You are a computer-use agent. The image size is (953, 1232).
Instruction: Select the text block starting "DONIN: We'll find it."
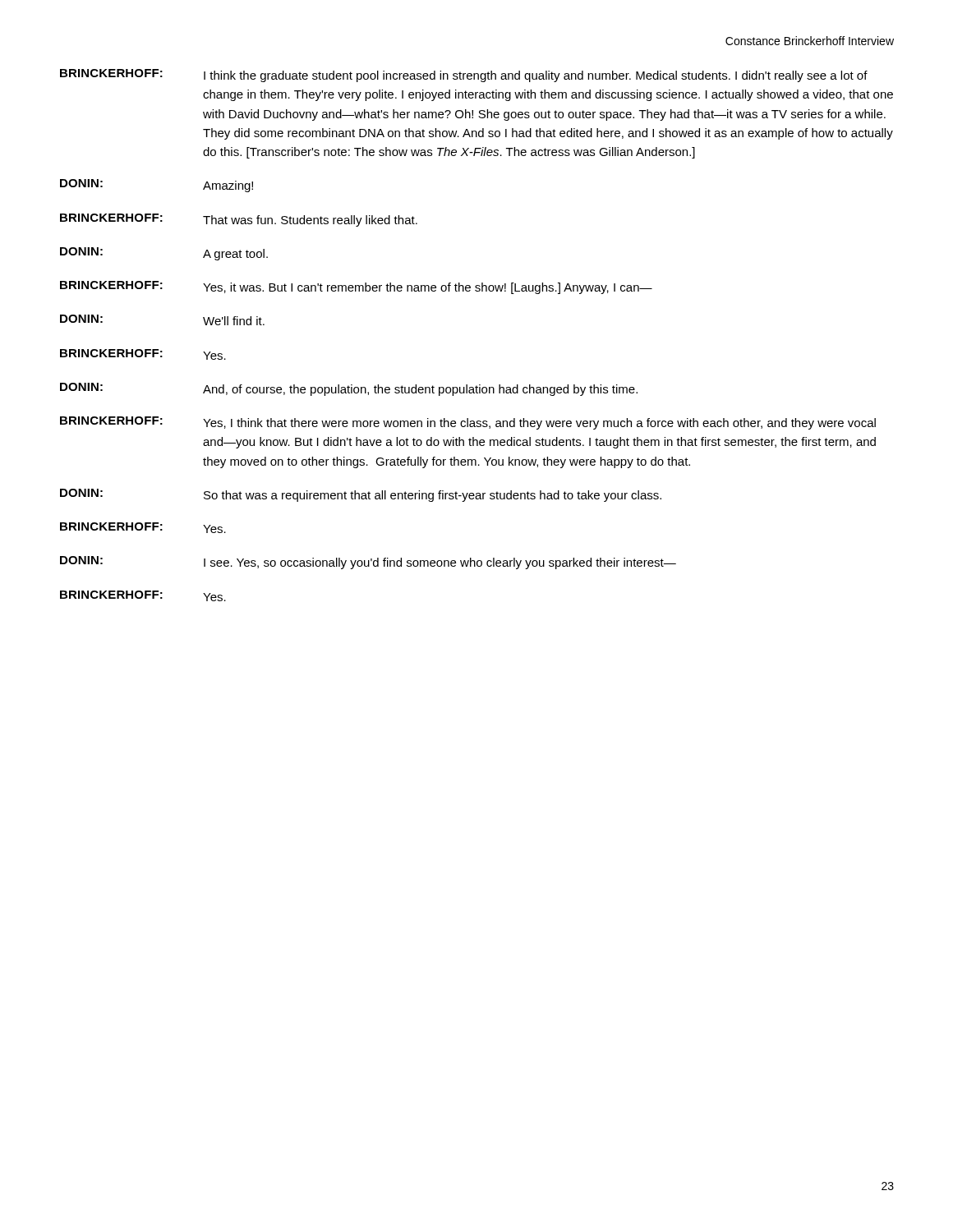tap(83, 320)
